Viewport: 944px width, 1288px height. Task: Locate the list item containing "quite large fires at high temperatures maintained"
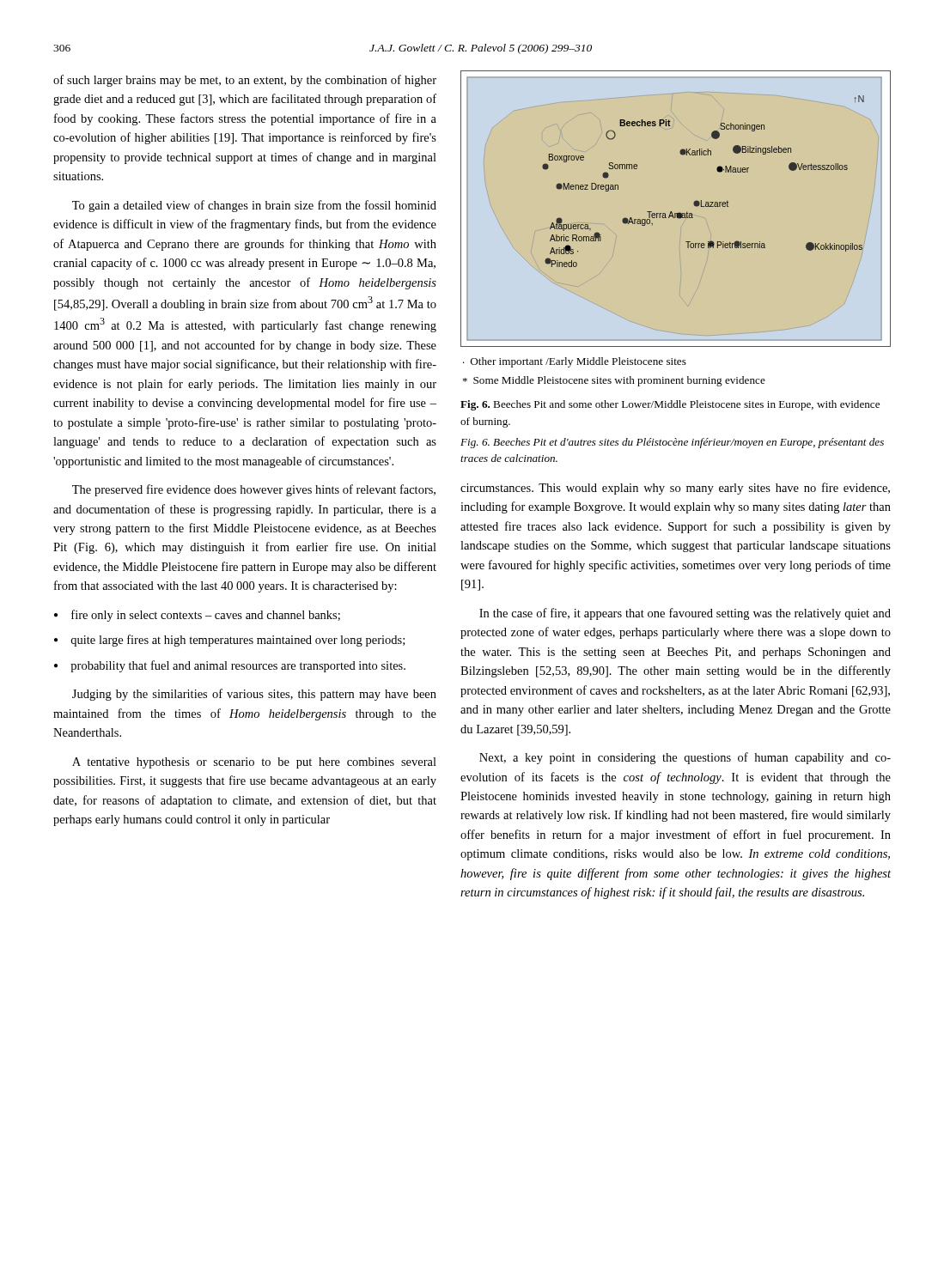(x=238, y=640)
